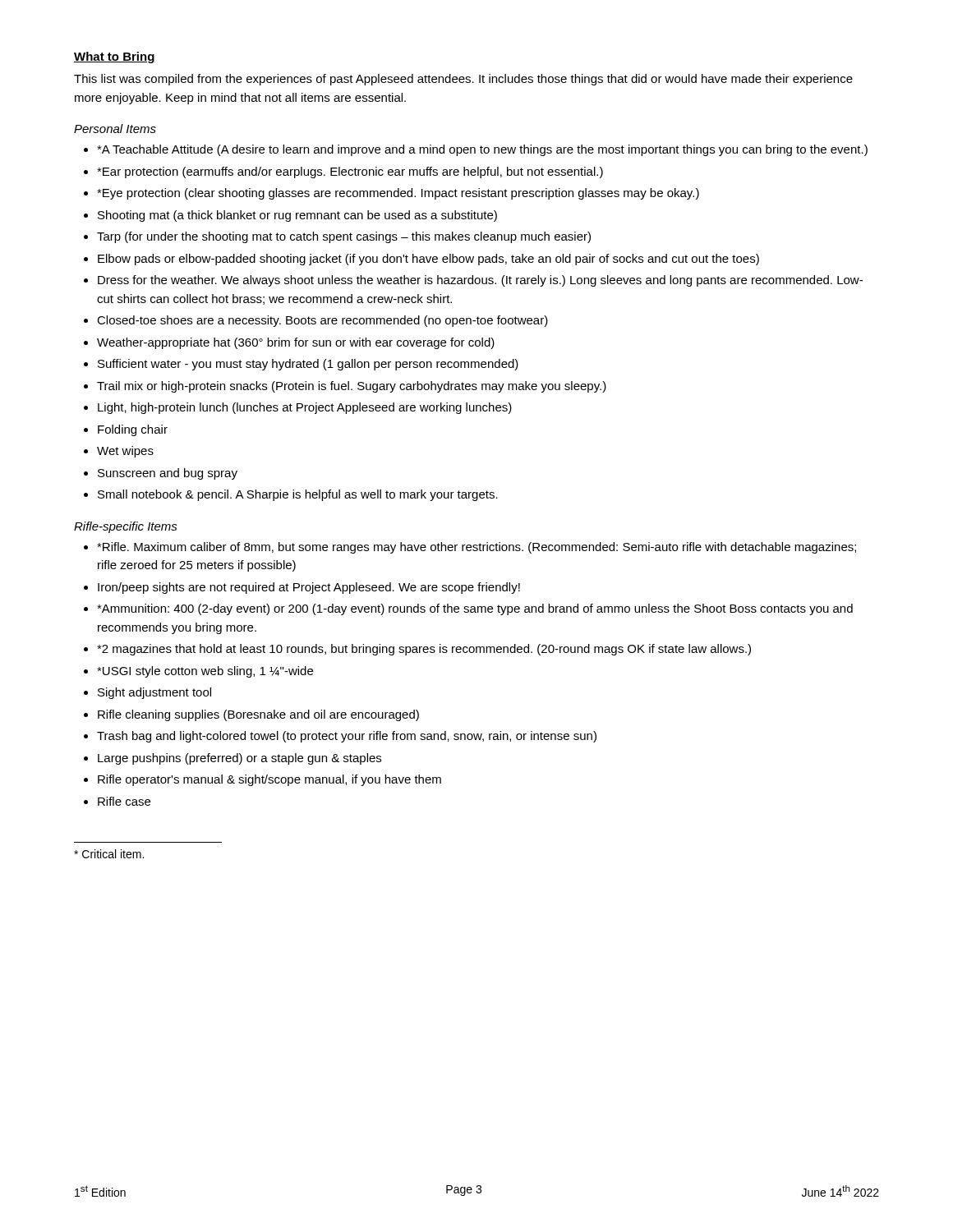Click on the list item containing "Small notebook & pencil. A"
Screen dimensions: 1232x953
click(298, 494)
